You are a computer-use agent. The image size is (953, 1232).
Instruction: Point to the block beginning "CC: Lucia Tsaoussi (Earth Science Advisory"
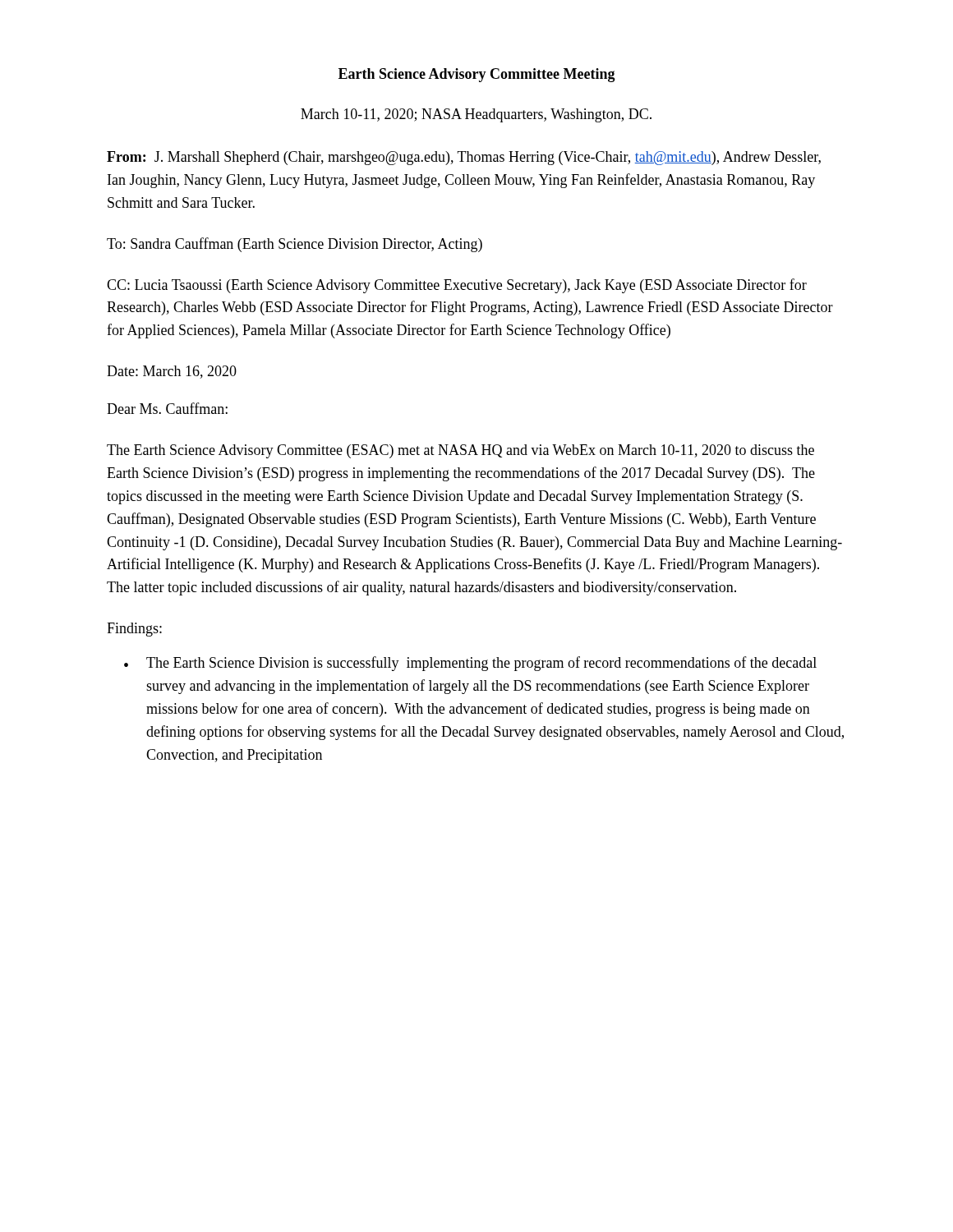pos(470,308)
